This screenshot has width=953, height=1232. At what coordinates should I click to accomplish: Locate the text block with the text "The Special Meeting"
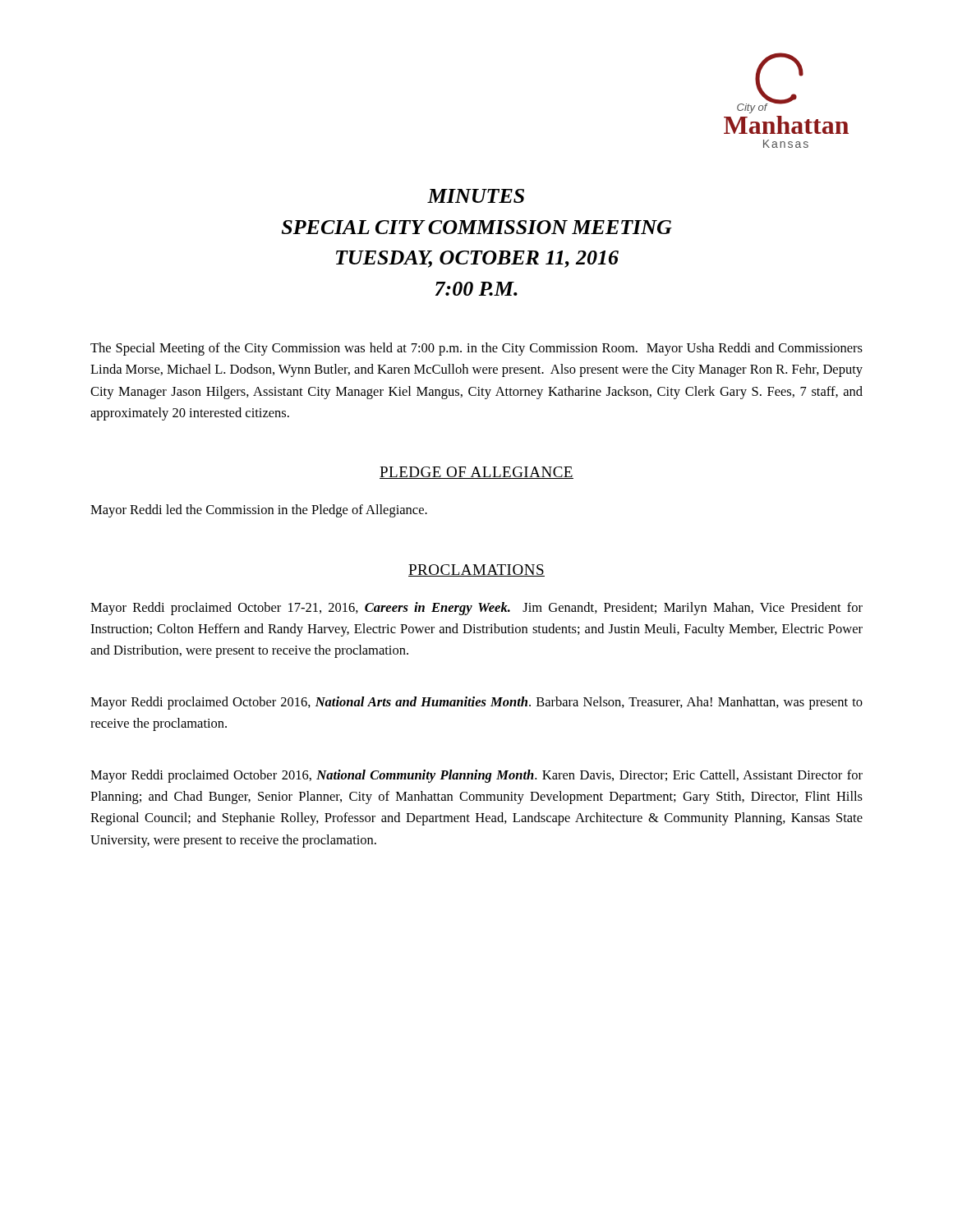(x=476, y=380)
